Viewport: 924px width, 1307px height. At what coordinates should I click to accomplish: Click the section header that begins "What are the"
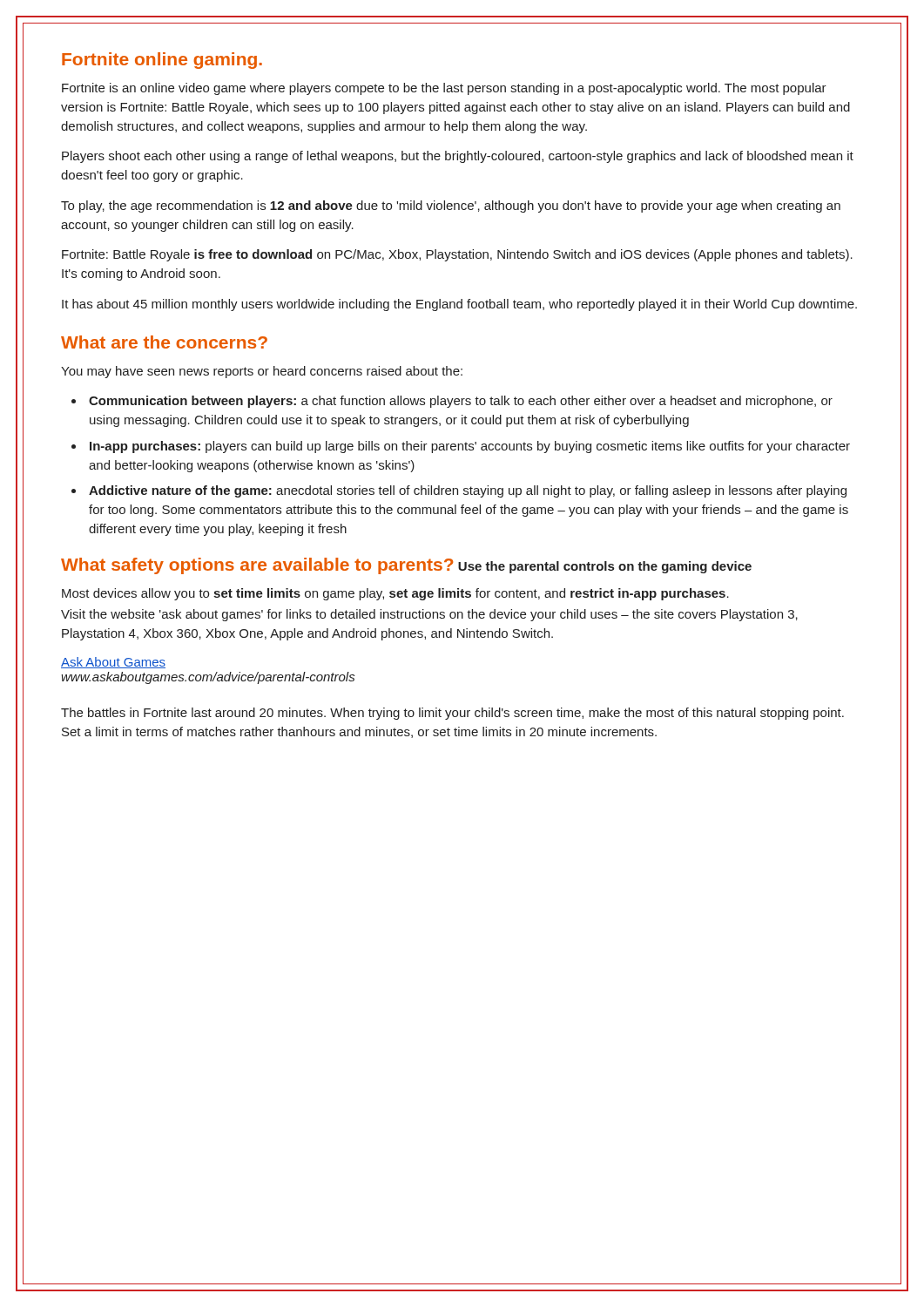(x=165, y=342)
